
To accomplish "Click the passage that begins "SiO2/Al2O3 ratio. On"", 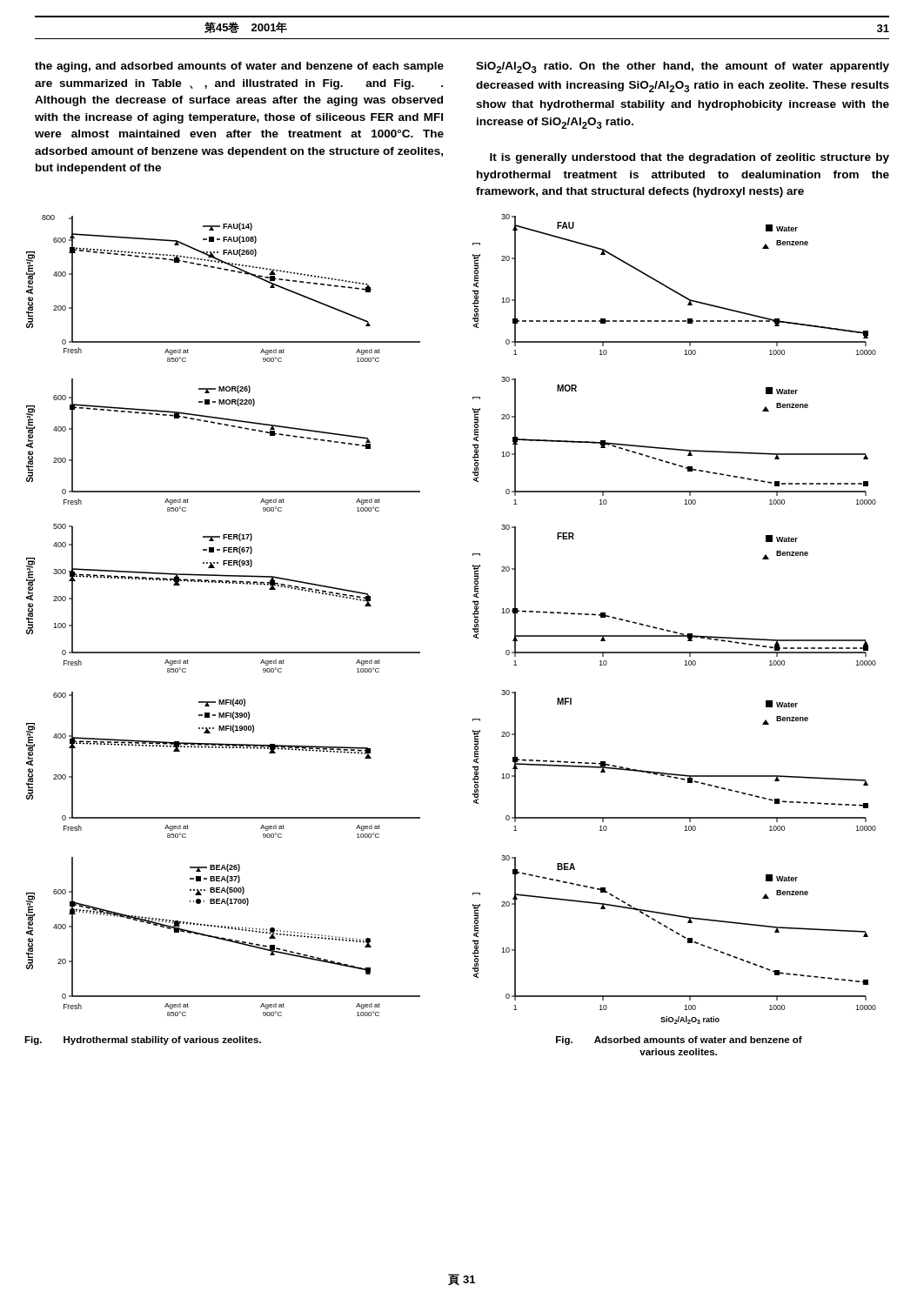I will tap(683, 67).
